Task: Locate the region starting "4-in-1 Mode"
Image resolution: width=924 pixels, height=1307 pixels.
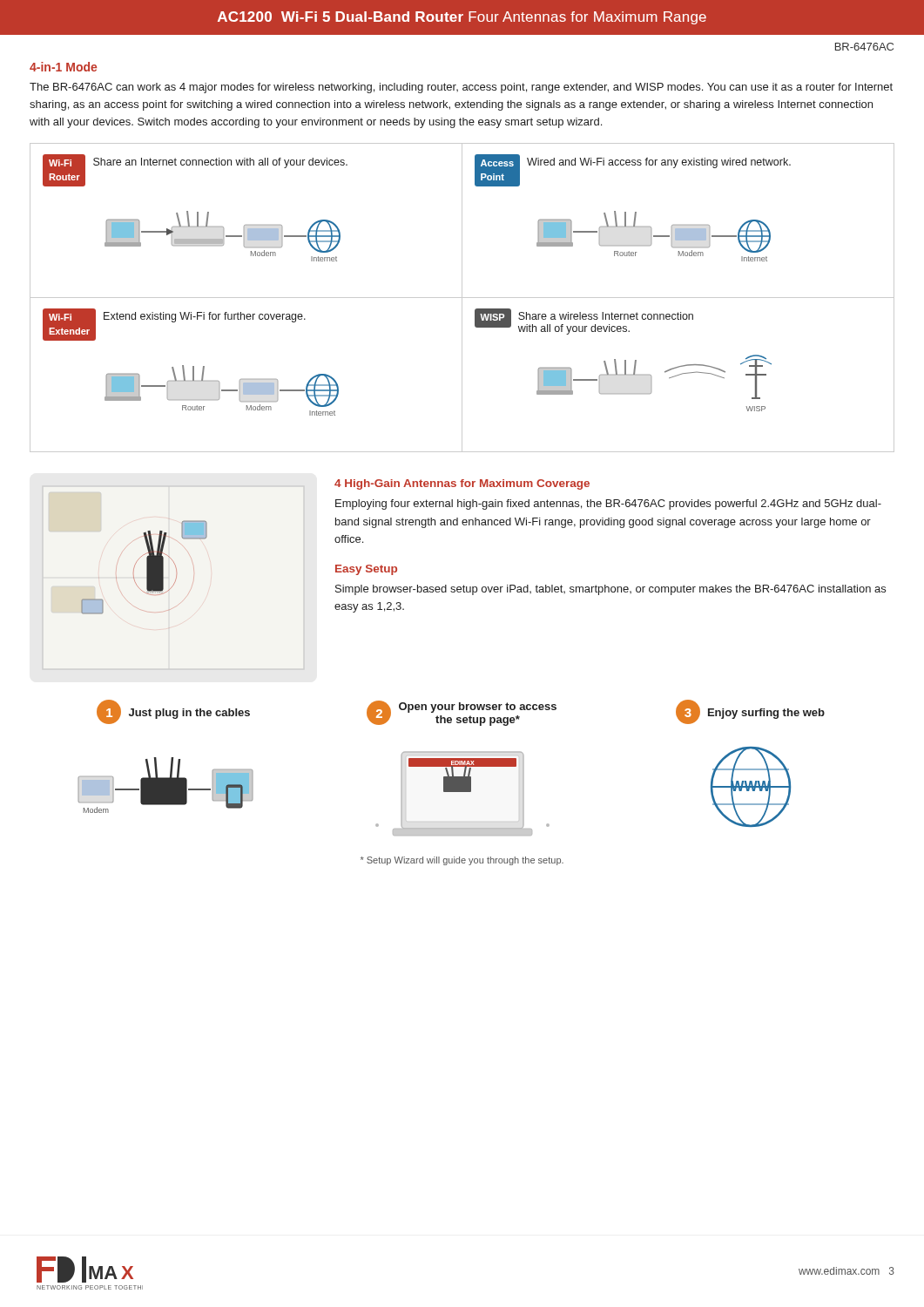Action: [63, 67]
